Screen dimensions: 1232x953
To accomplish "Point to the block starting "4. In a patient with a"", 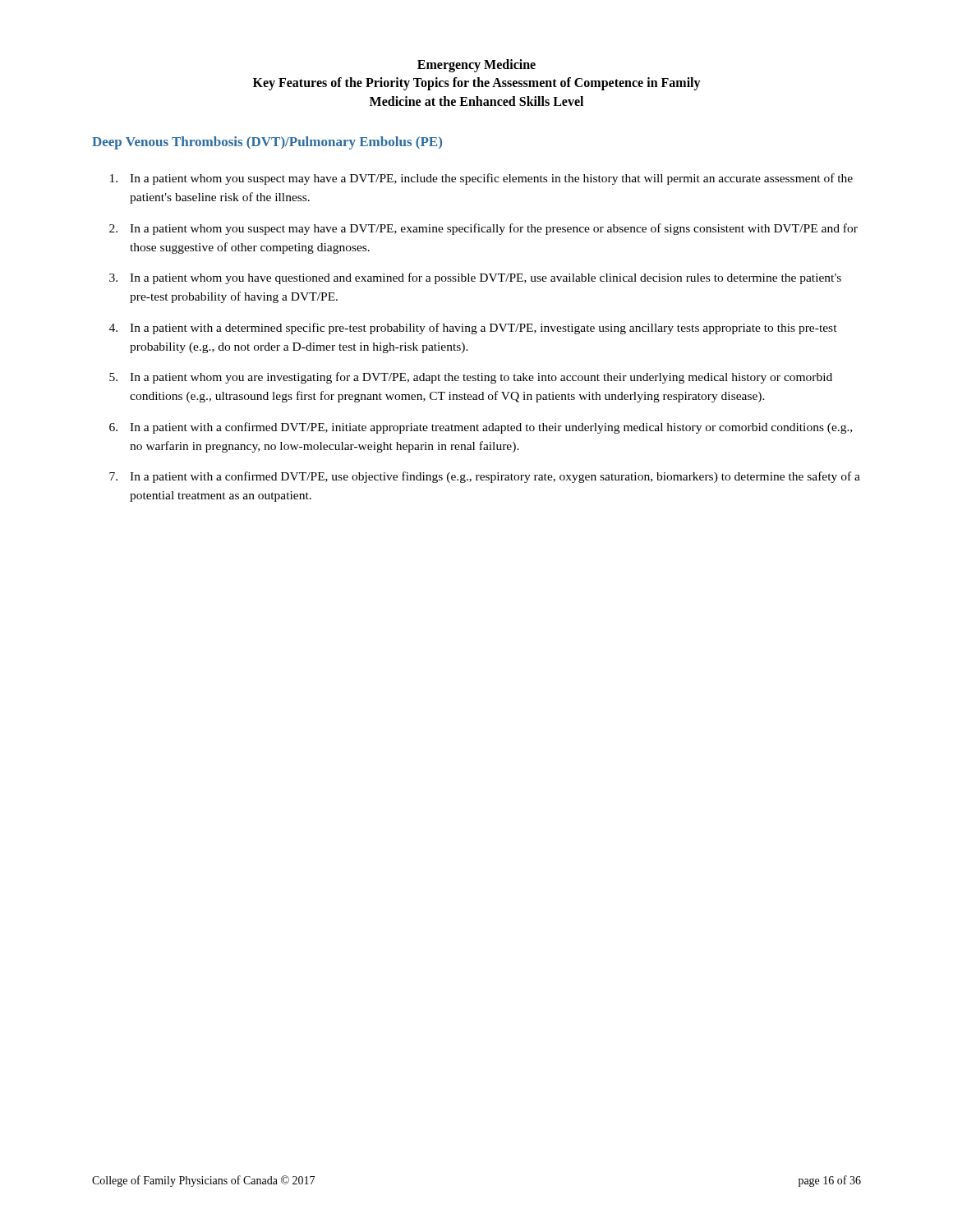I will click(x=476, y=337).
